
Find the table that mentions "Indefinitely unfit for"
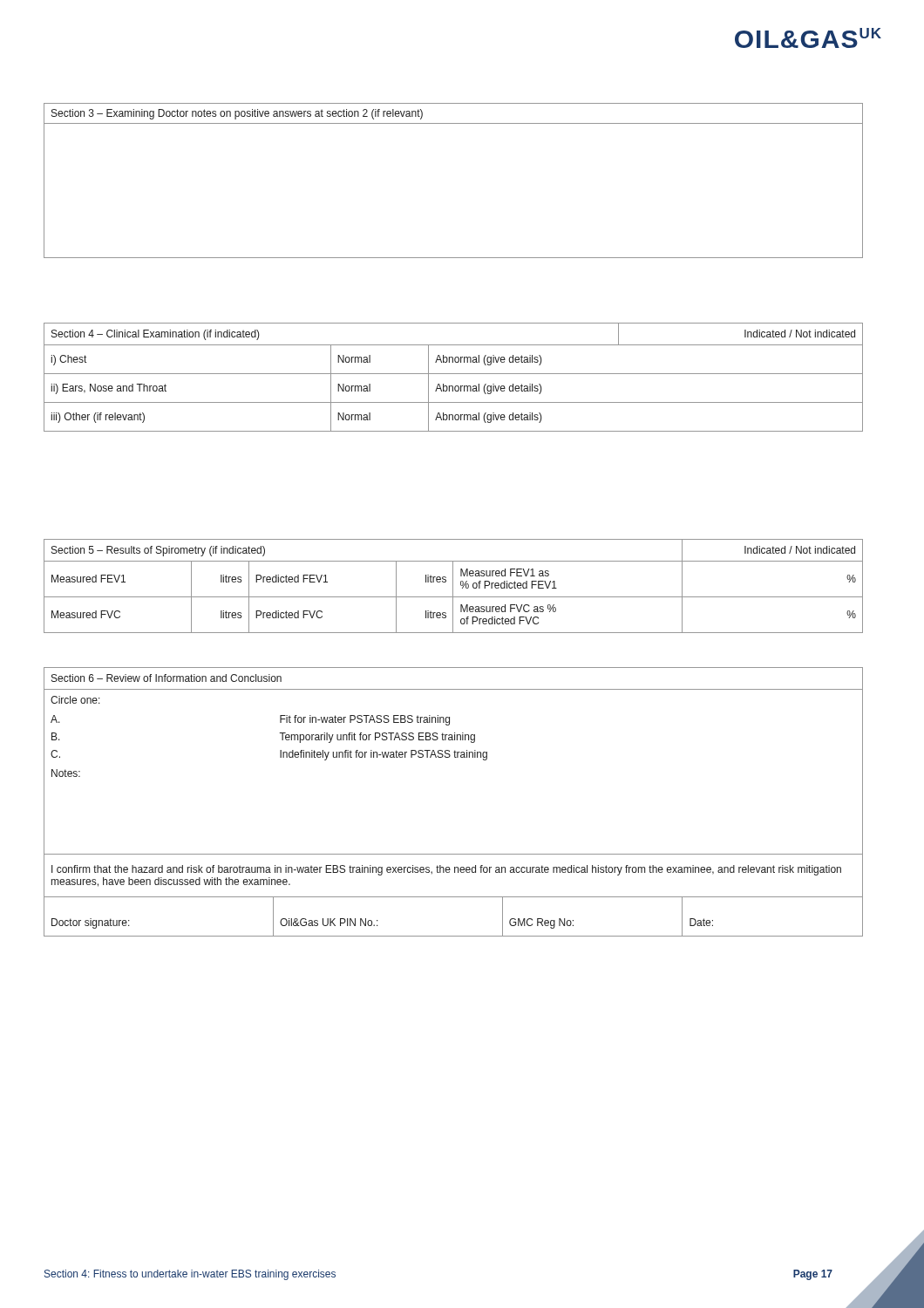(453, 802)
